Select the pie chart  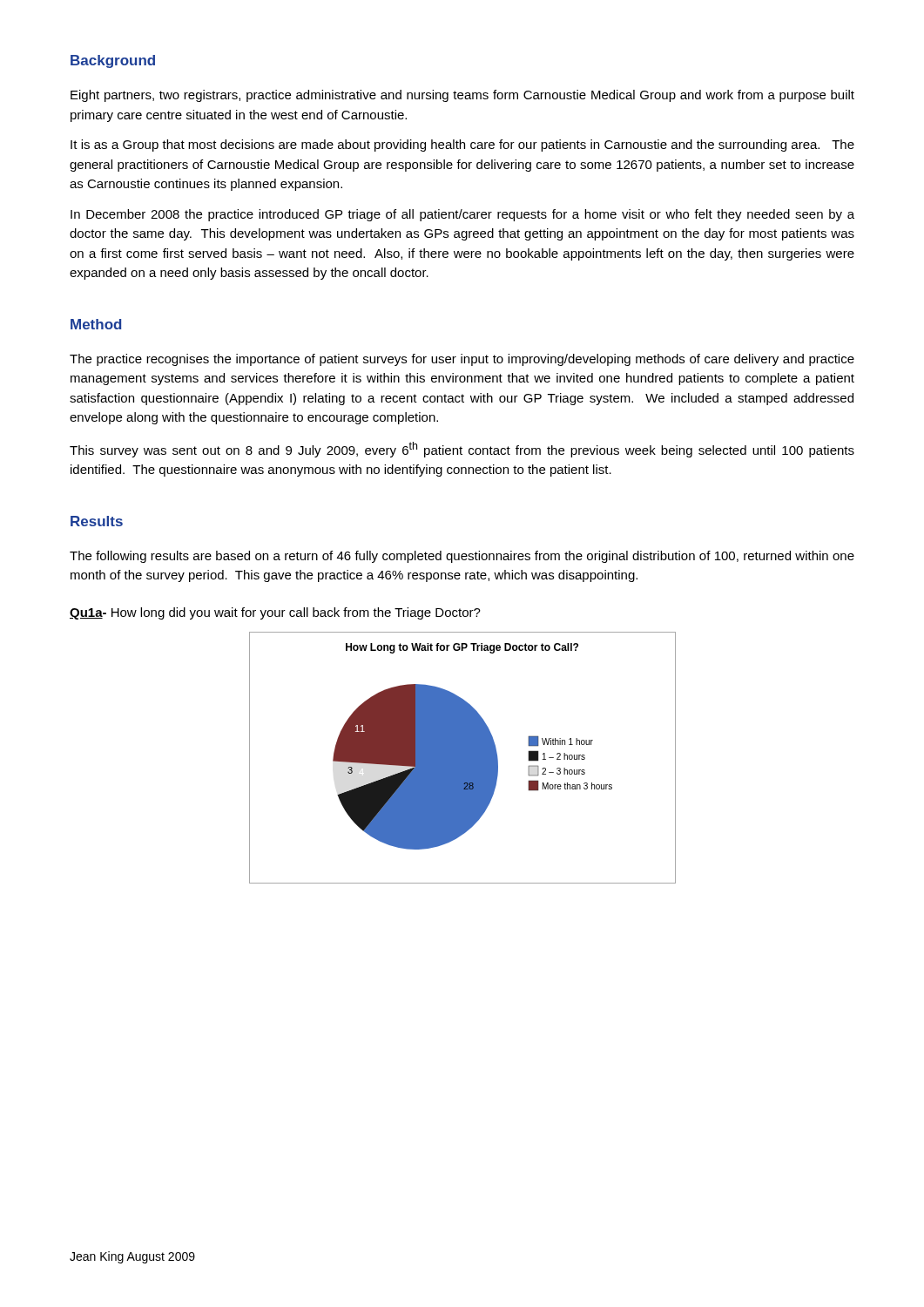(462, 757)
